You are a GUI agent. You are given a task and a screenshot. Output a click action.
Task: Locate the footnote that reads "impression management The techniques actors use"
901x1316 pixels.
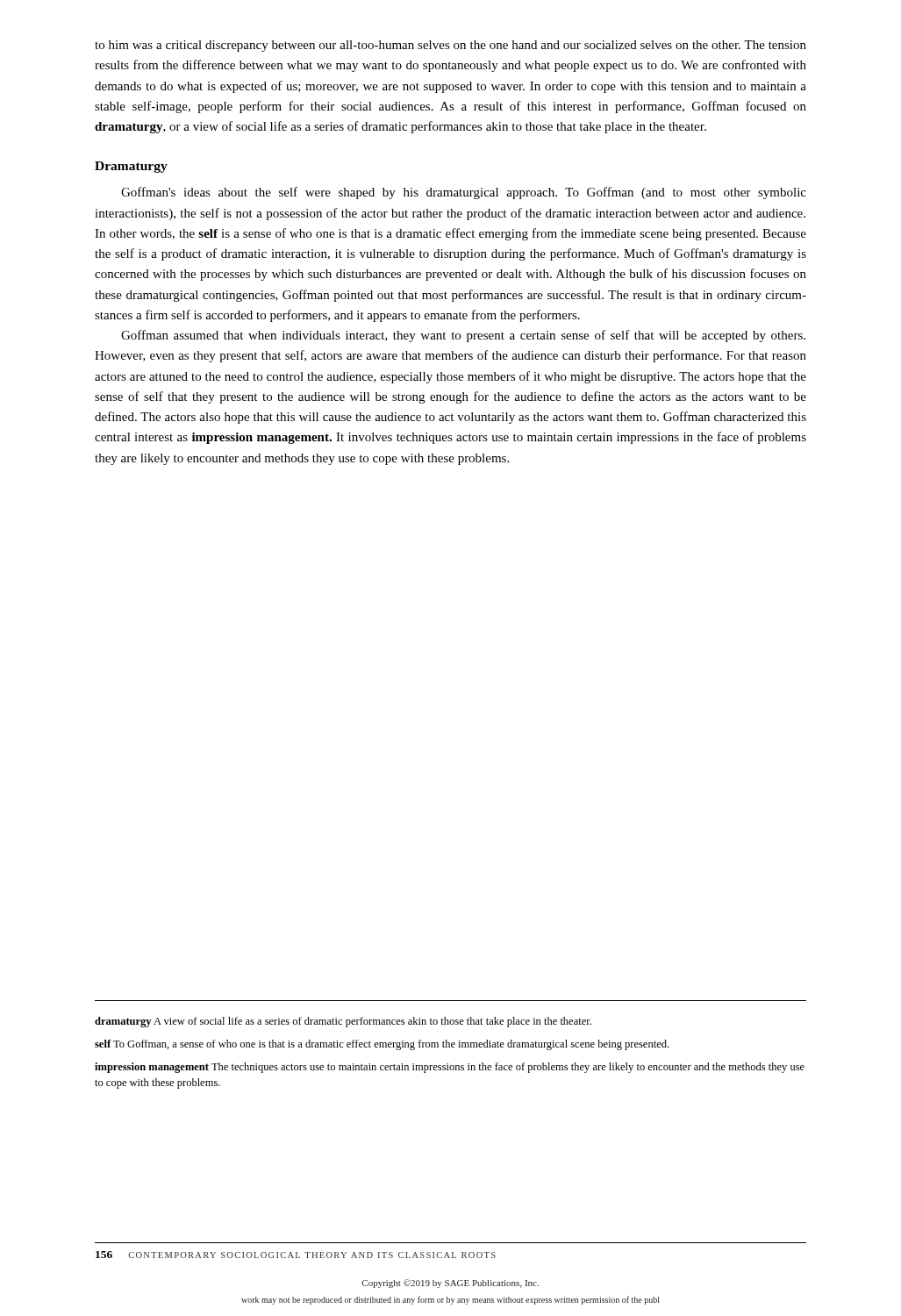pos(450,1075)
